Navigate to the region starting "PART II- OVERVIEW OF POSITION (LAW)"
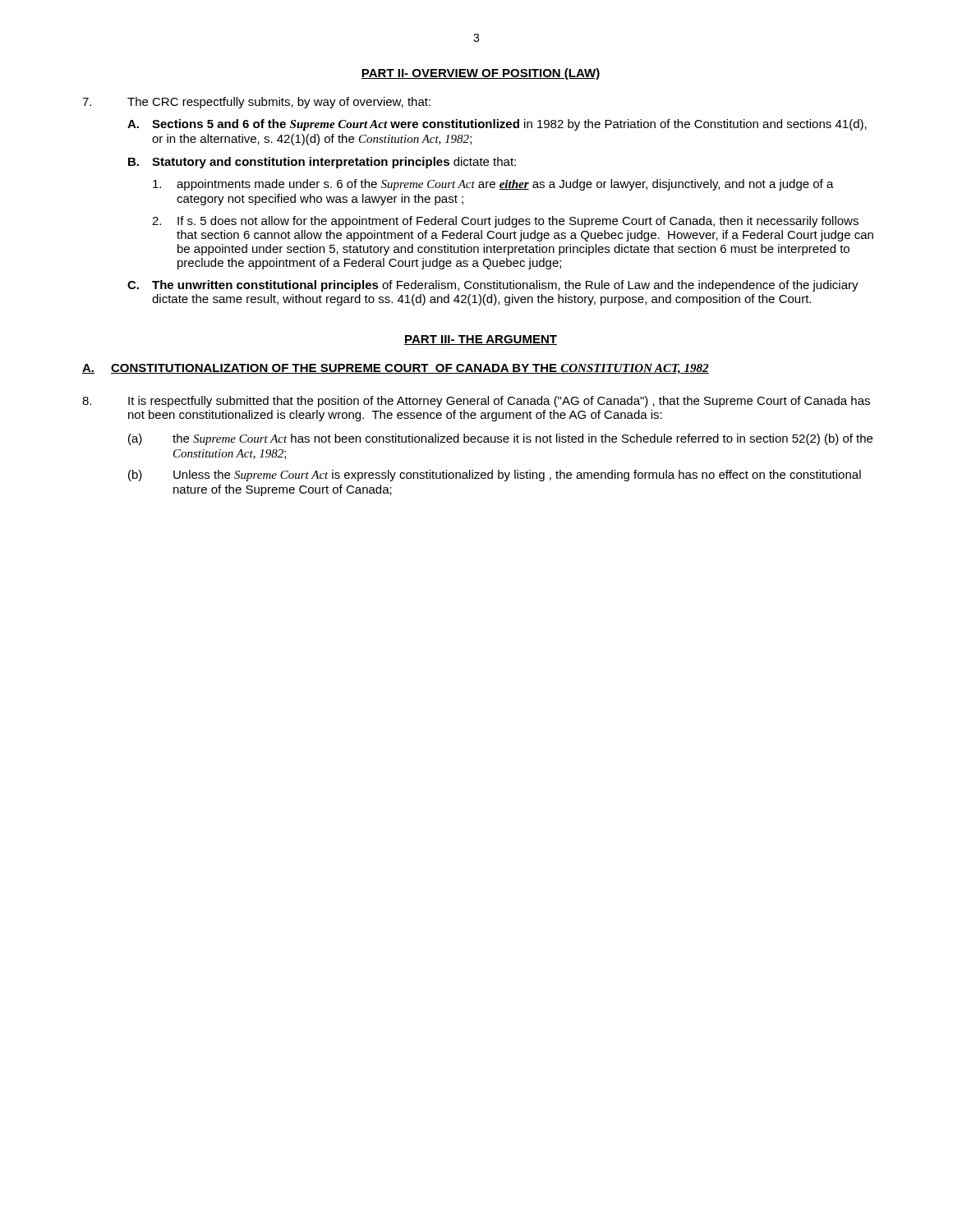 481,73
